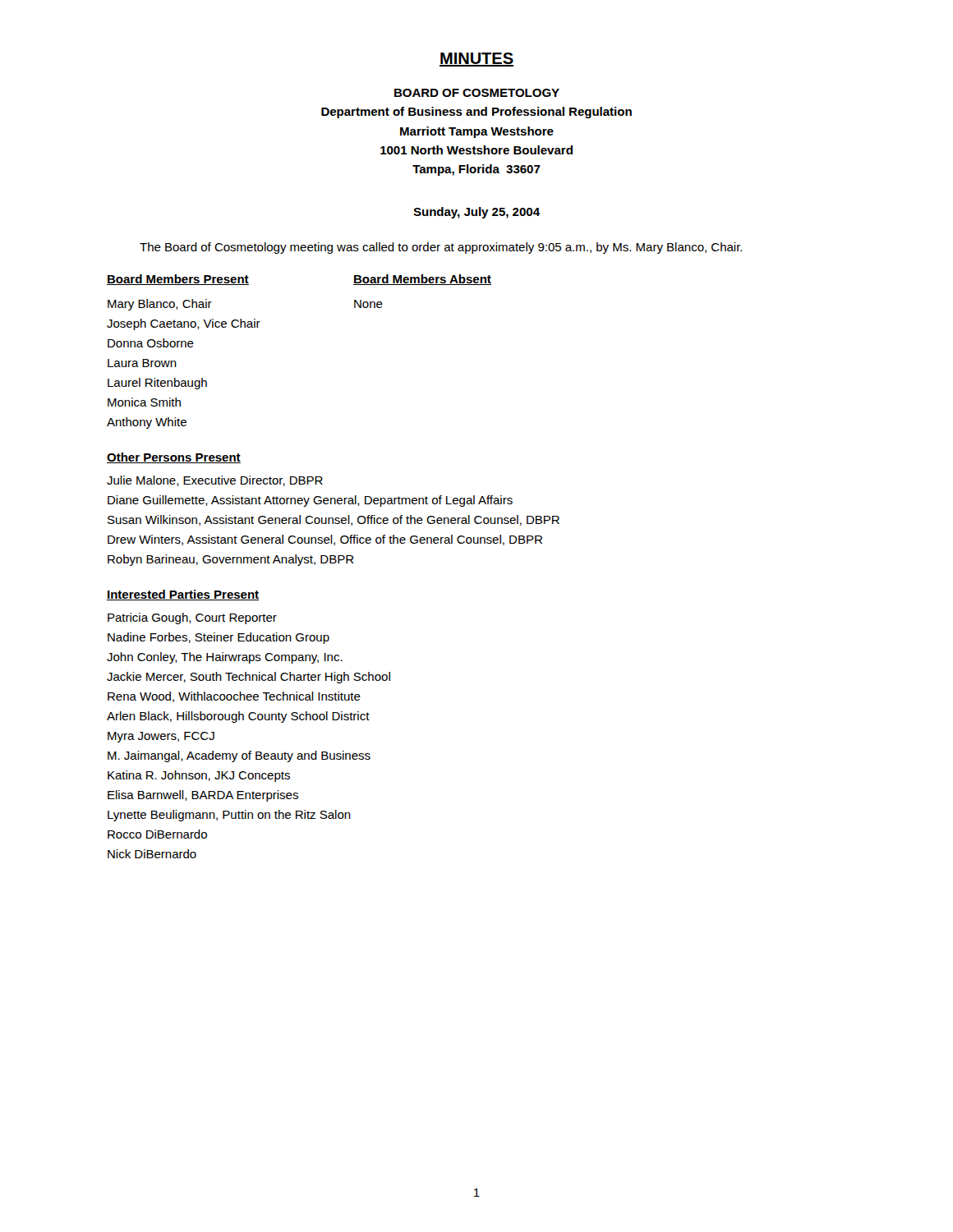The height and width of the screenshot is (1232, 953).
Task: Locate the block starting "Katina R. Johnson, JKJ Concepts"
Action: pyautogui.click(x=199, y=775)
